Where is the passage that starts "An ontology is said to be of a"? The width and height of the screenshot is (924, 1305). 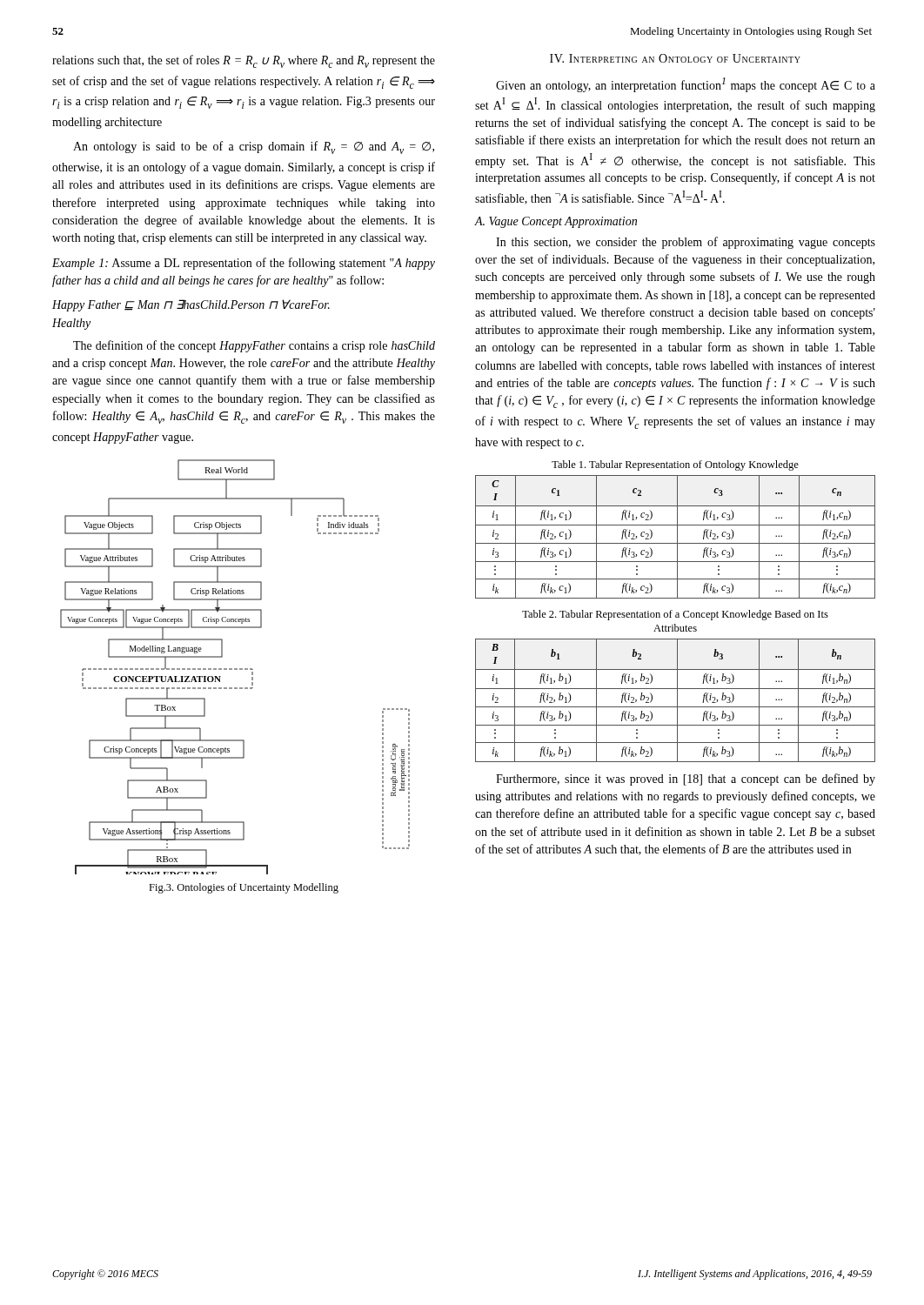[x=244, y=193]
